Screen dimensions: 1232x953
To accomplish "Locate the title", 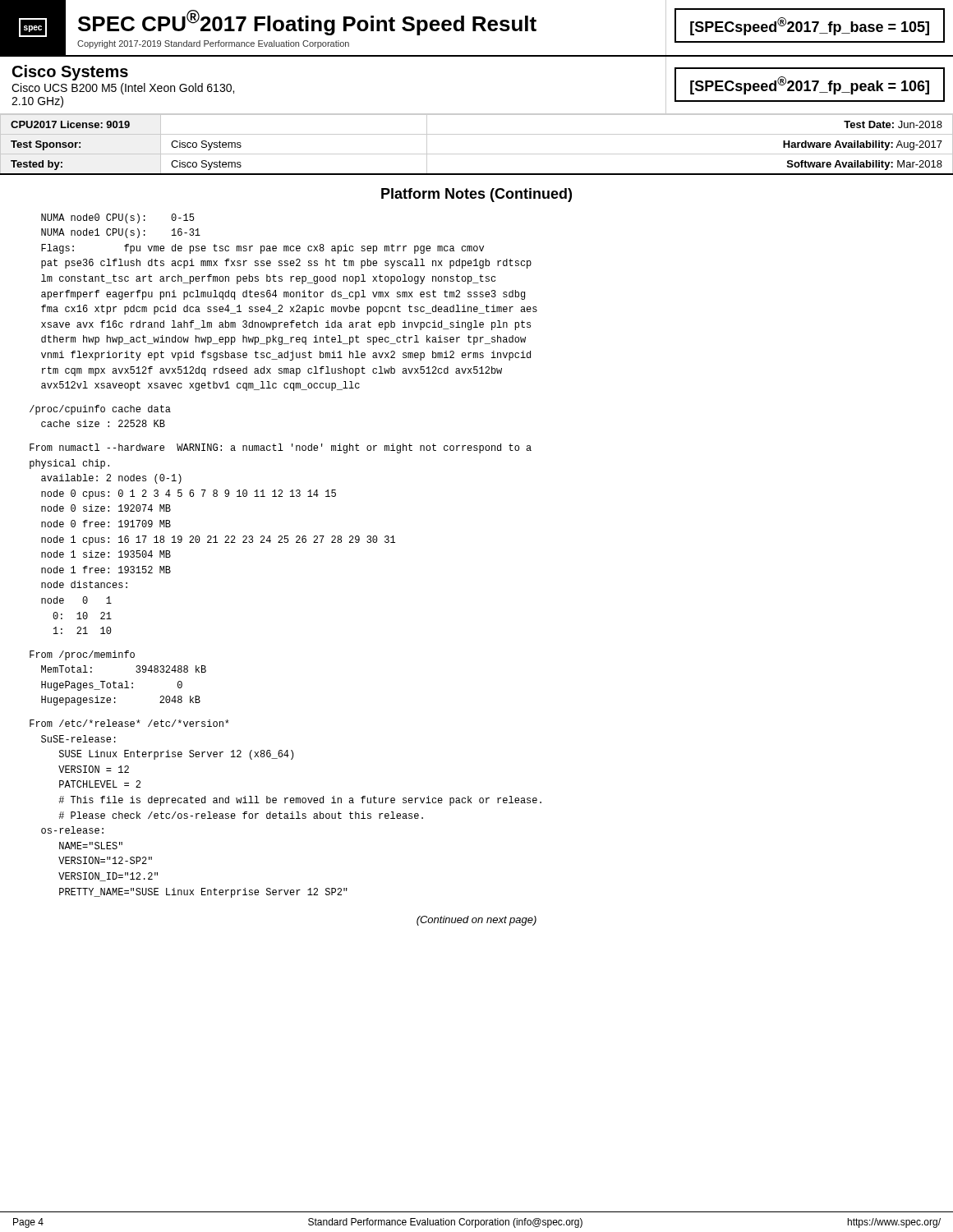I will pos(70,71).
